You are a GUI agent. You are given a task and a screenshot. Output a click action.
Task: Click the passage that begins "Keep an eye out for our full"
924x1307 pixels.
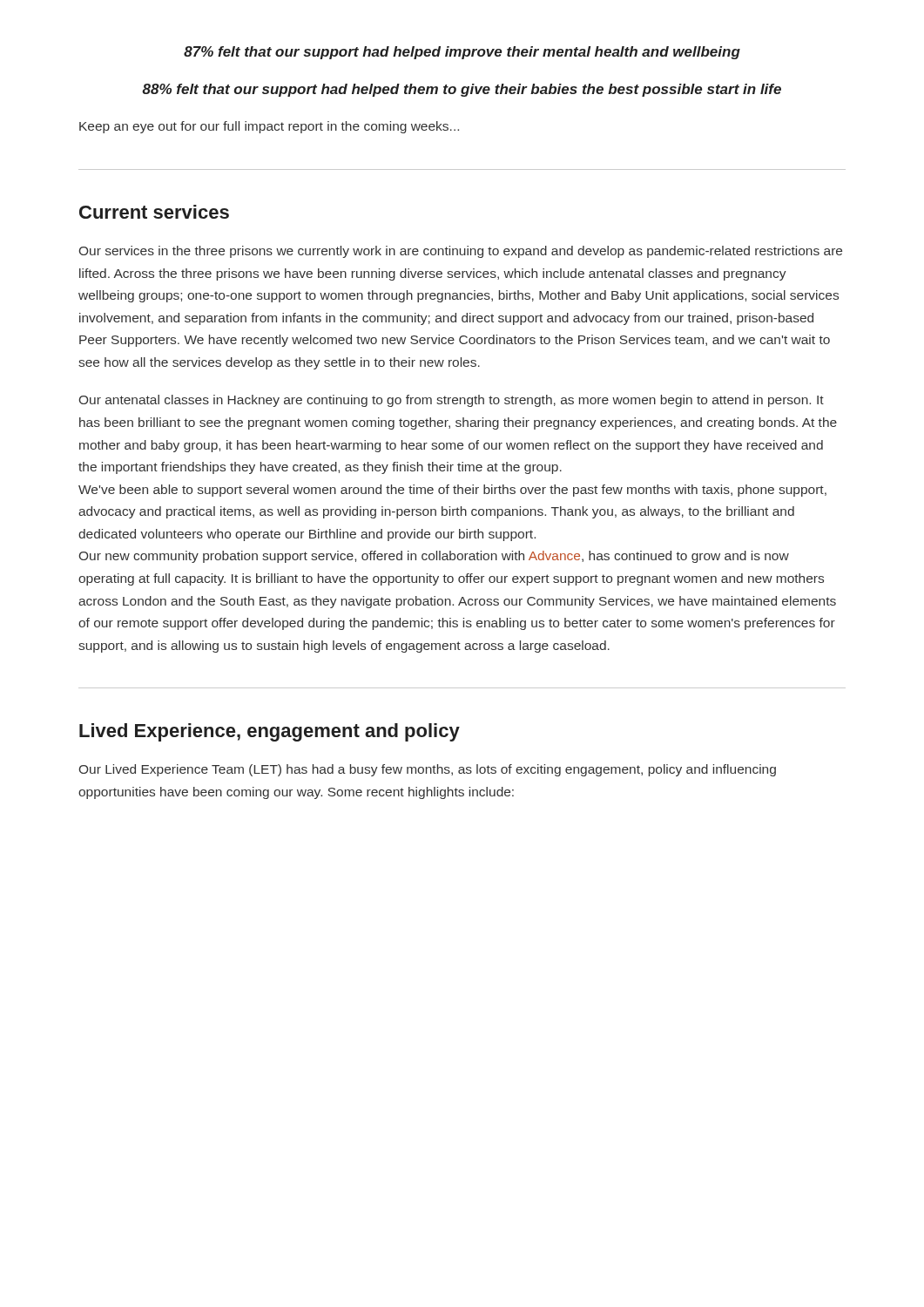pos(269,126)
